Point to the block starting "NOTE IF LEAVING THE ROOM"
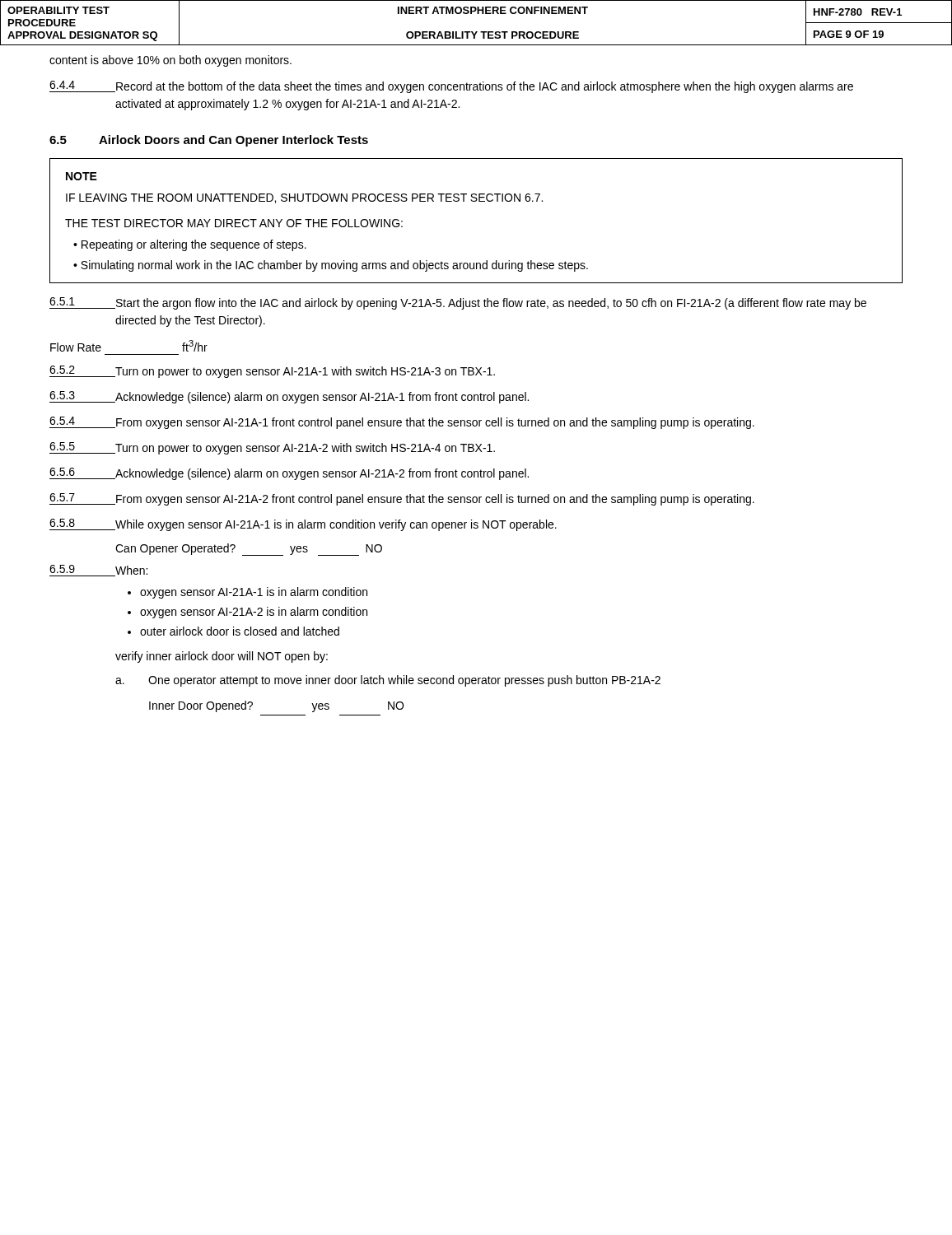 point(82,176)
